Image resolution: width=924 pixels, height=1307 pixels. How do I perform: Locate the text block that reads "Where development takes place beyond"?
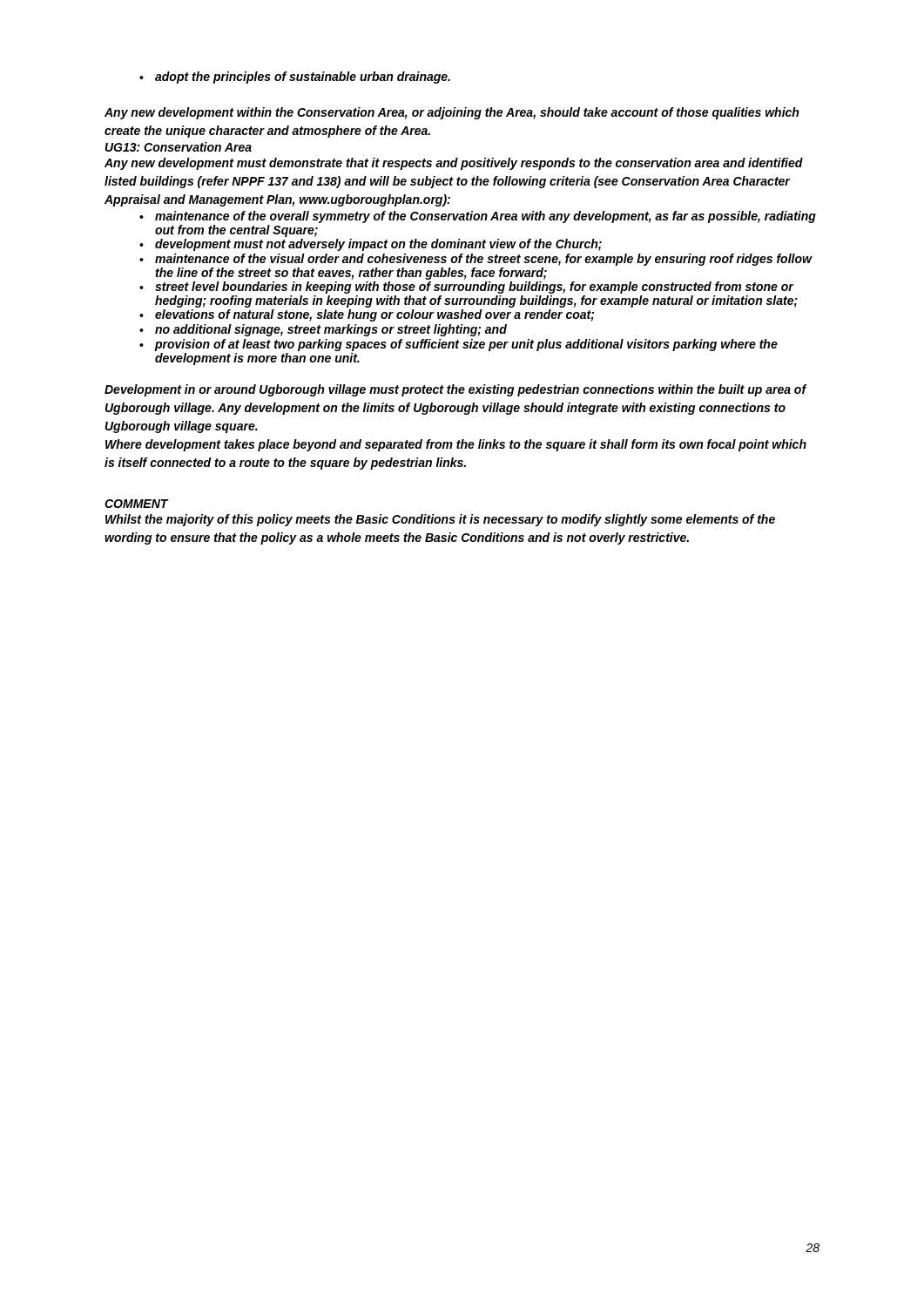(x=455, y=454)
